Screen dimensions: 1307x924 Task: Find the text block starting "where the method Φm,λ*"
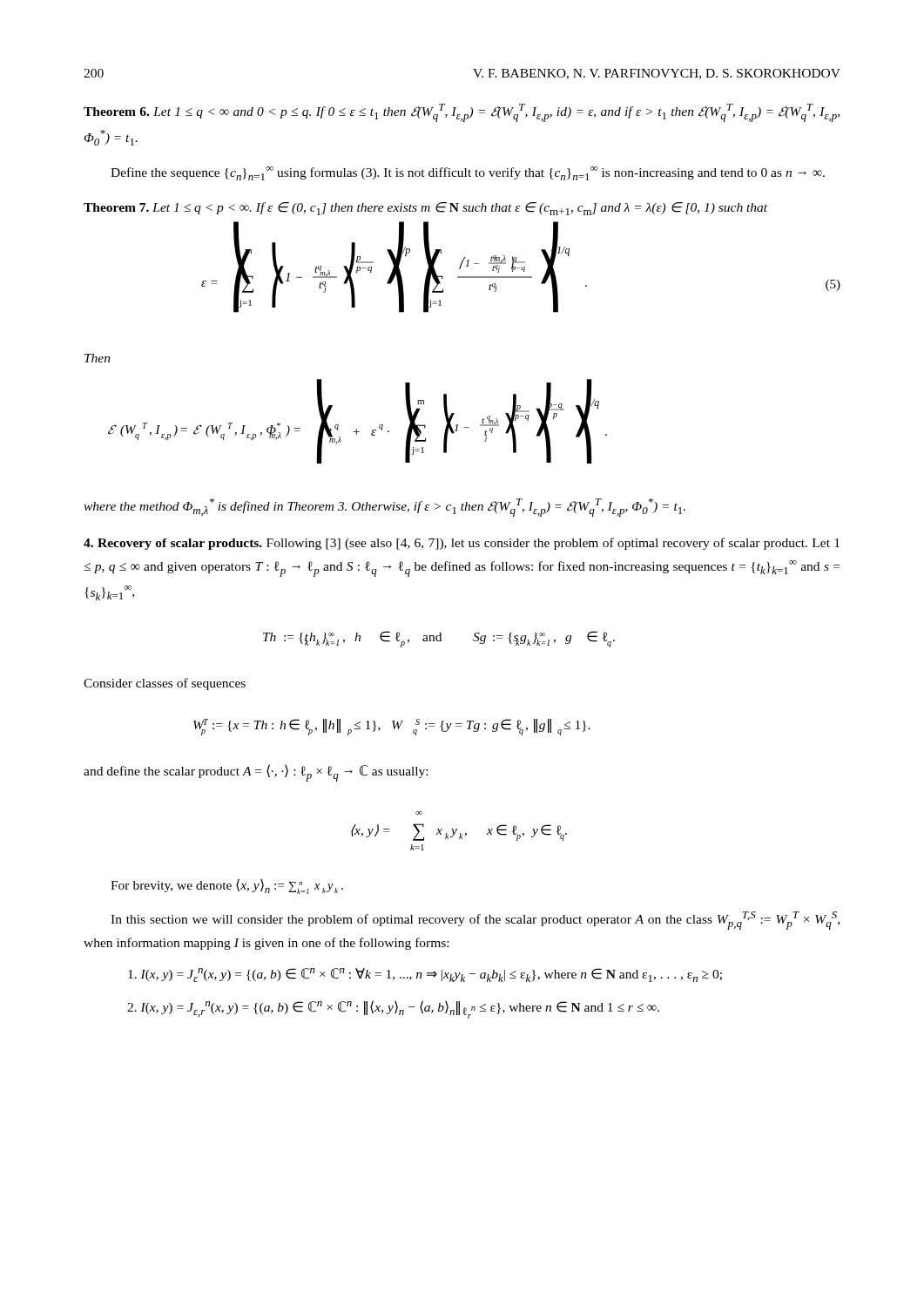pyautogui.click(x=385, y=506)
